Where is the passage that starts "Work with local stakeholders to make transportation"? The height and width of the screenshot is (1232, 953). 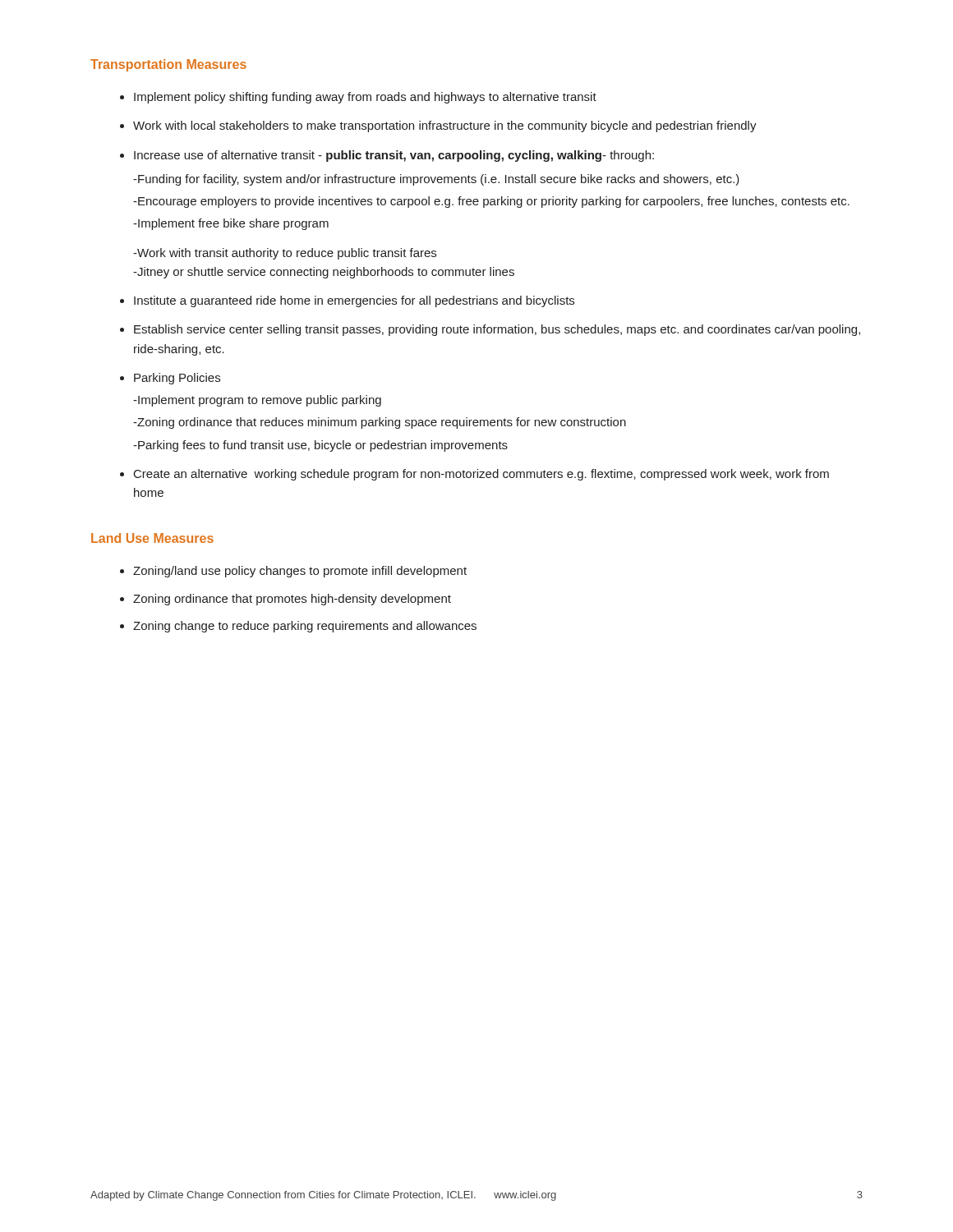(x=489, y=126)
